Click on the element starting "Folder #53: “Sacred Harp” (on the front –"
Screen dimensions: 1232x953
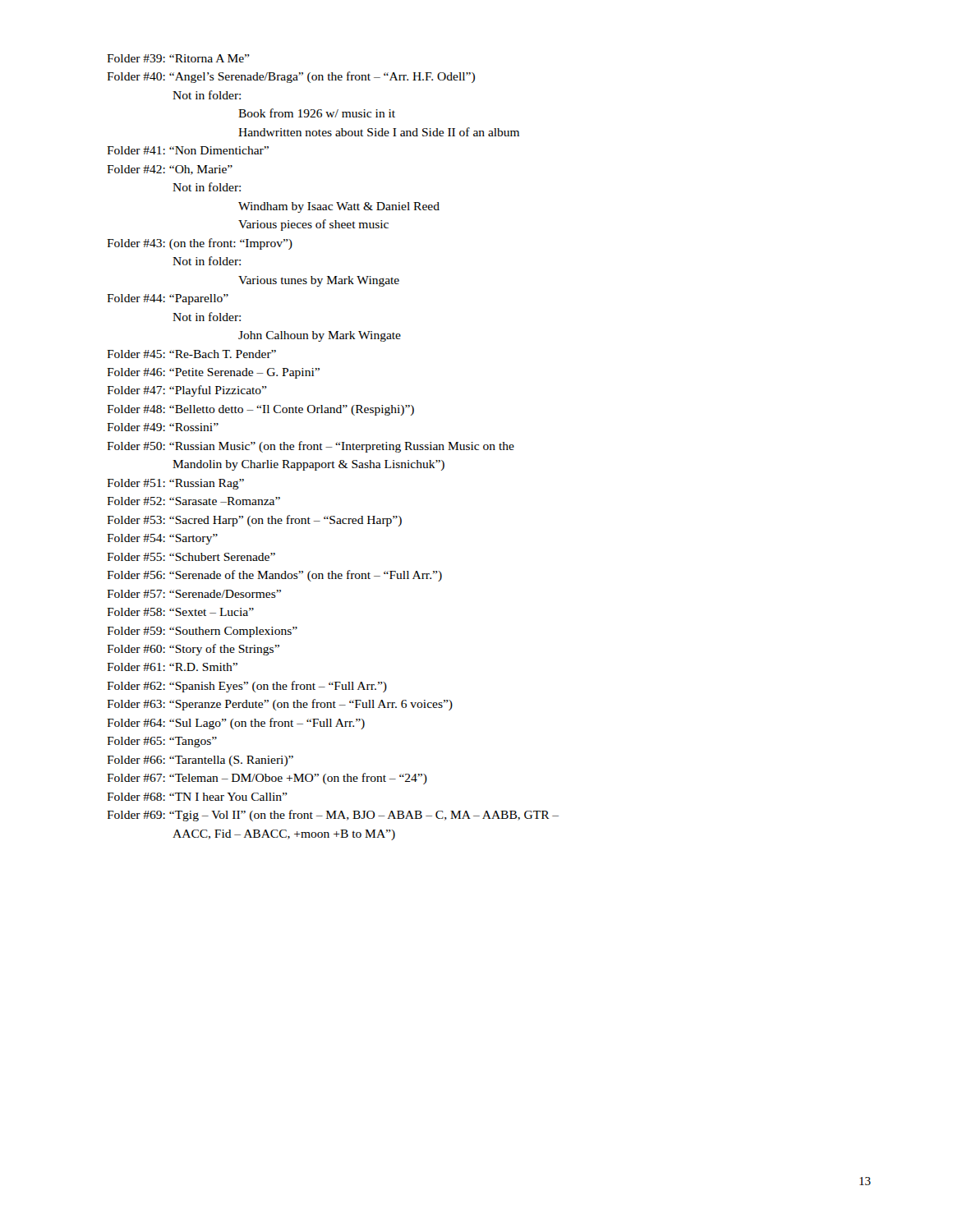254,519
